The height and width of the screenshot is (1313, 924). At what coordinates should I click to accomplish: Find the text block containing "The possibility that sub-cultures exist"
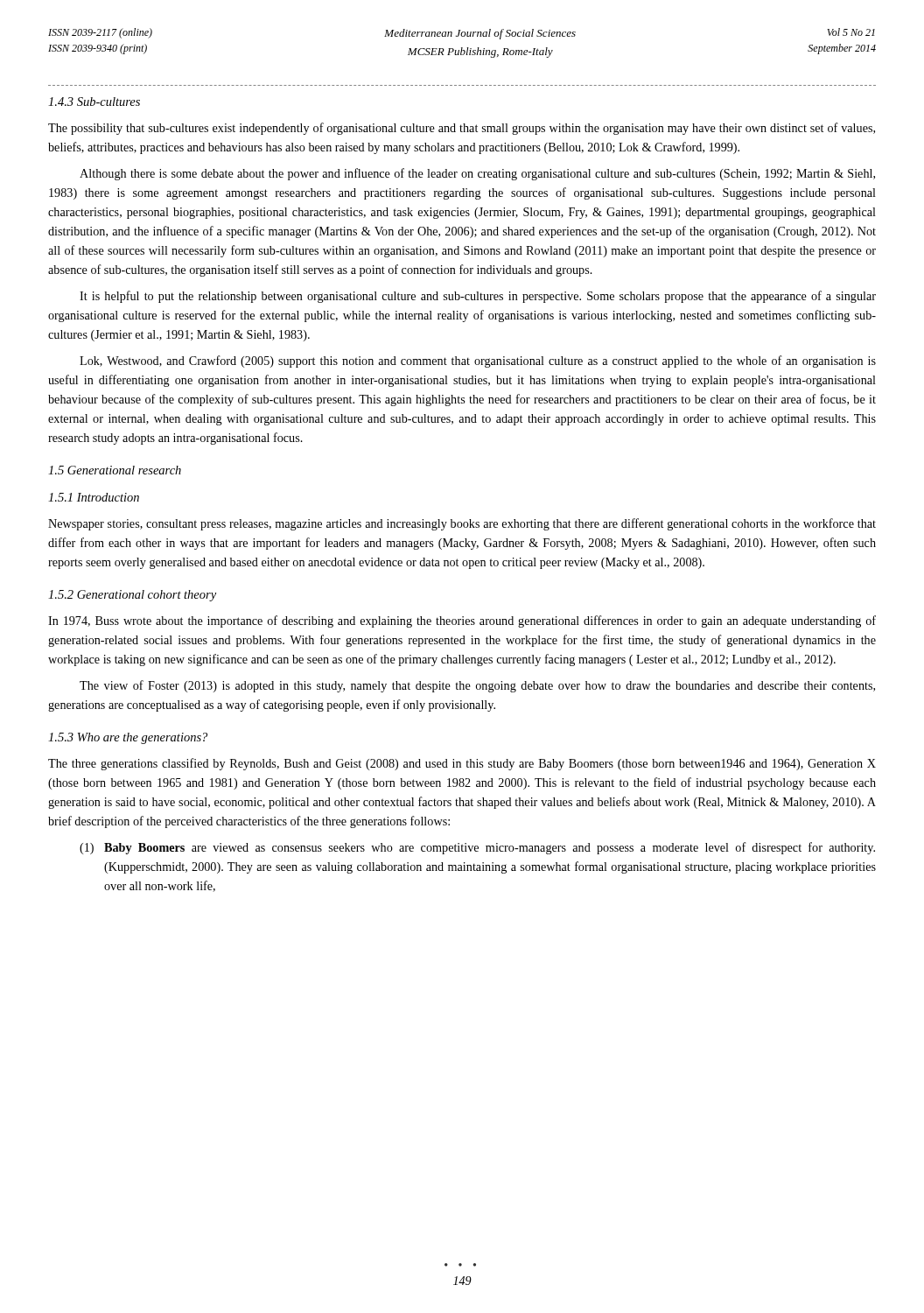click(x=462, y=283)
